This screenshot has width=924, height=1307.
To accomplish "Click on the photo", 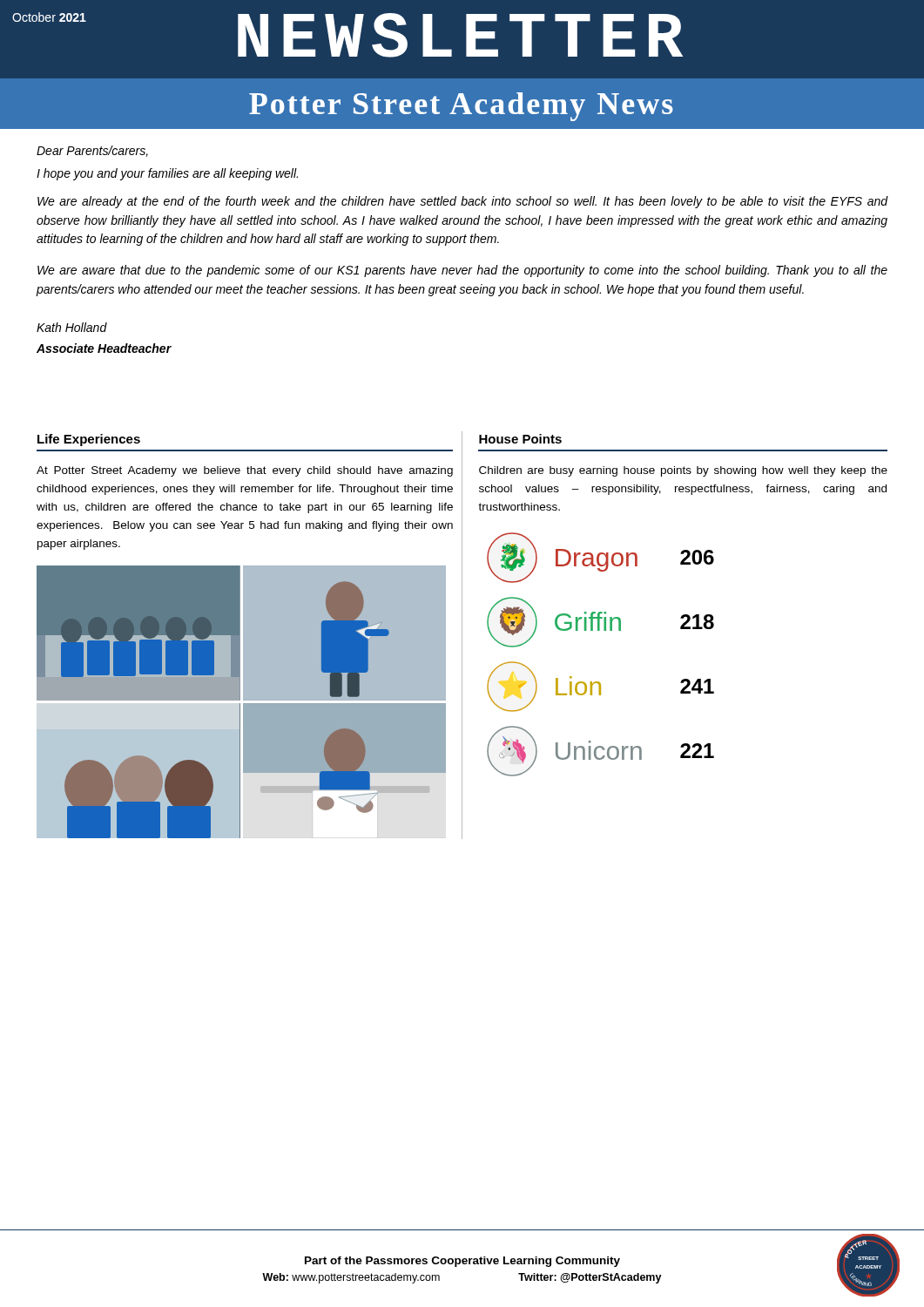I will [x=241, y=702].
